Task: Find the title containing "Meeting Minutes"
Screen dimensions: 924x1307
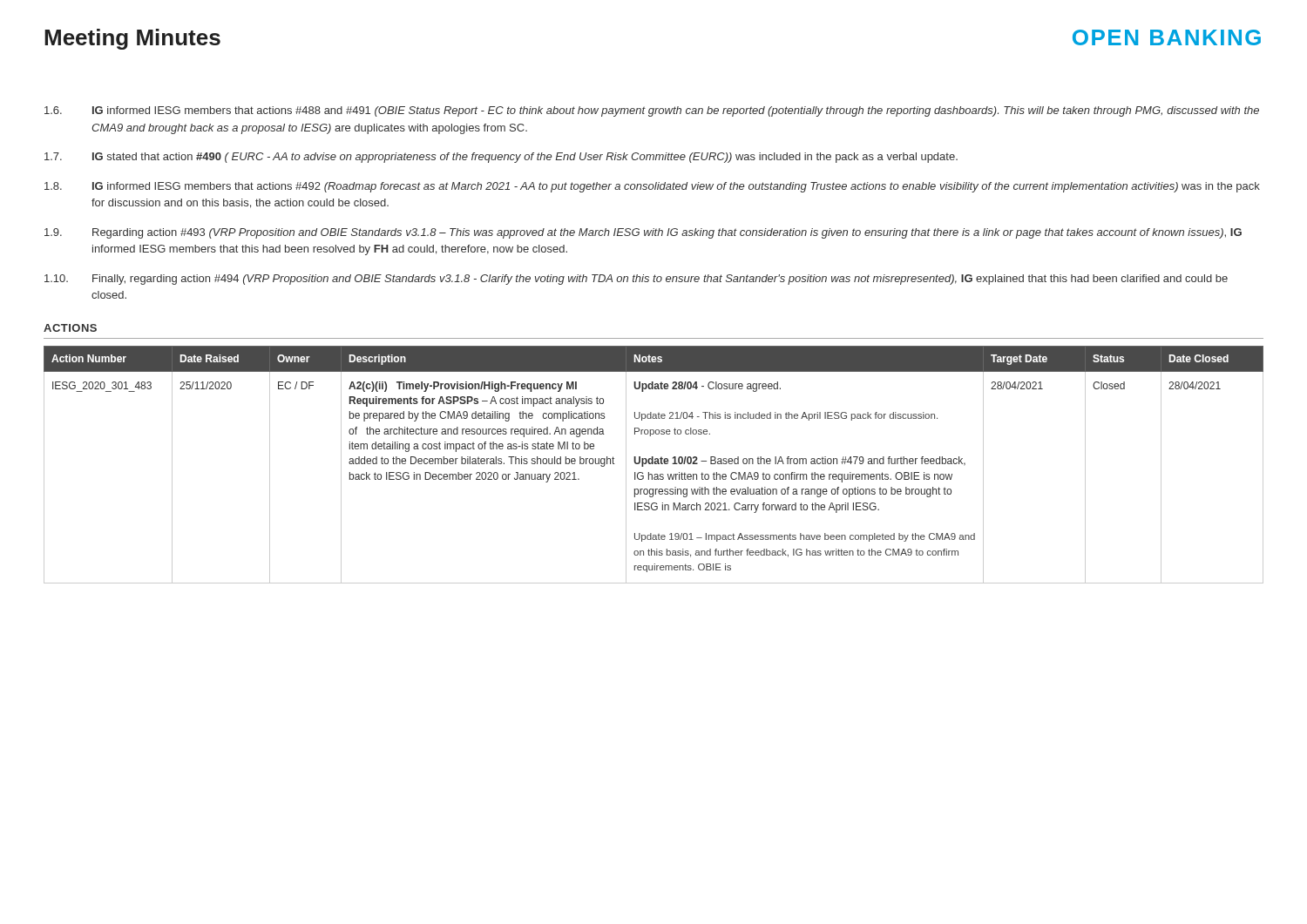Action: pyautogui.click(x=132, y=37)
